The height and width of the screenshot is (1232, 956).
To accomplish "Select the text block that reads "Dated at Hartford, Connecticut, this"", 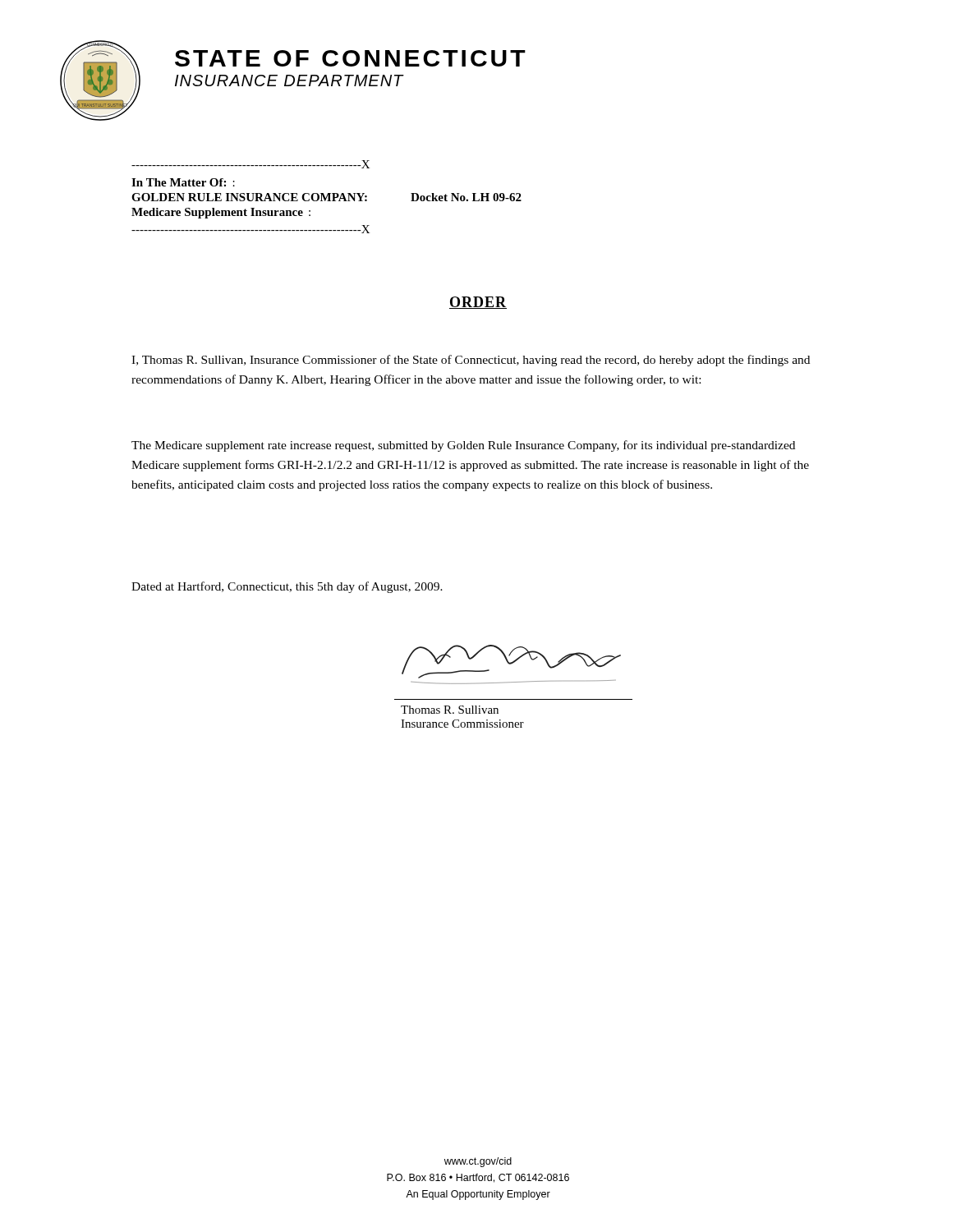I will tap(287, 586).
